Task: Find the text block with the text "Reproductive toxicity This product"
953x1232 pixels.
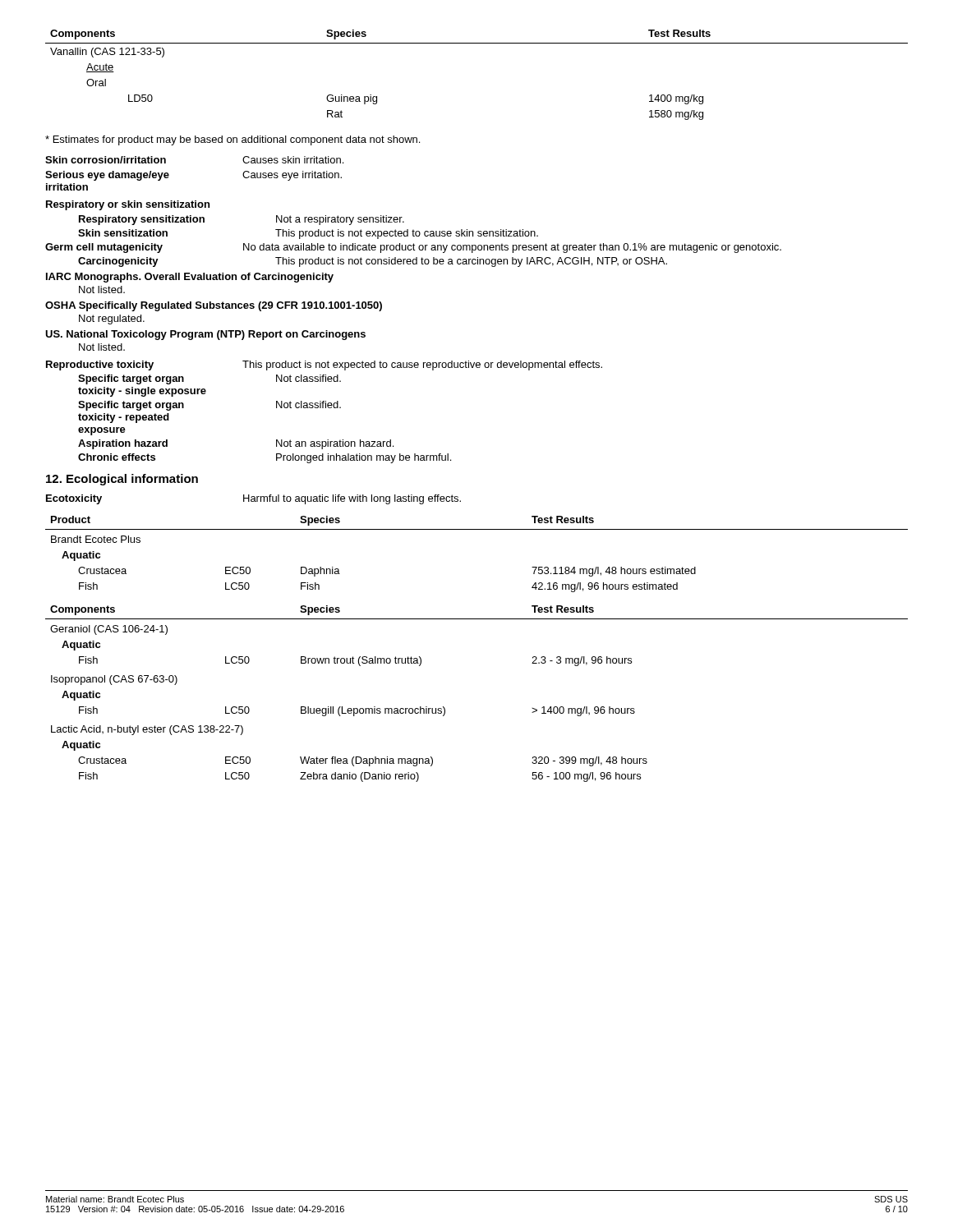Action: [x=476, y=364]
